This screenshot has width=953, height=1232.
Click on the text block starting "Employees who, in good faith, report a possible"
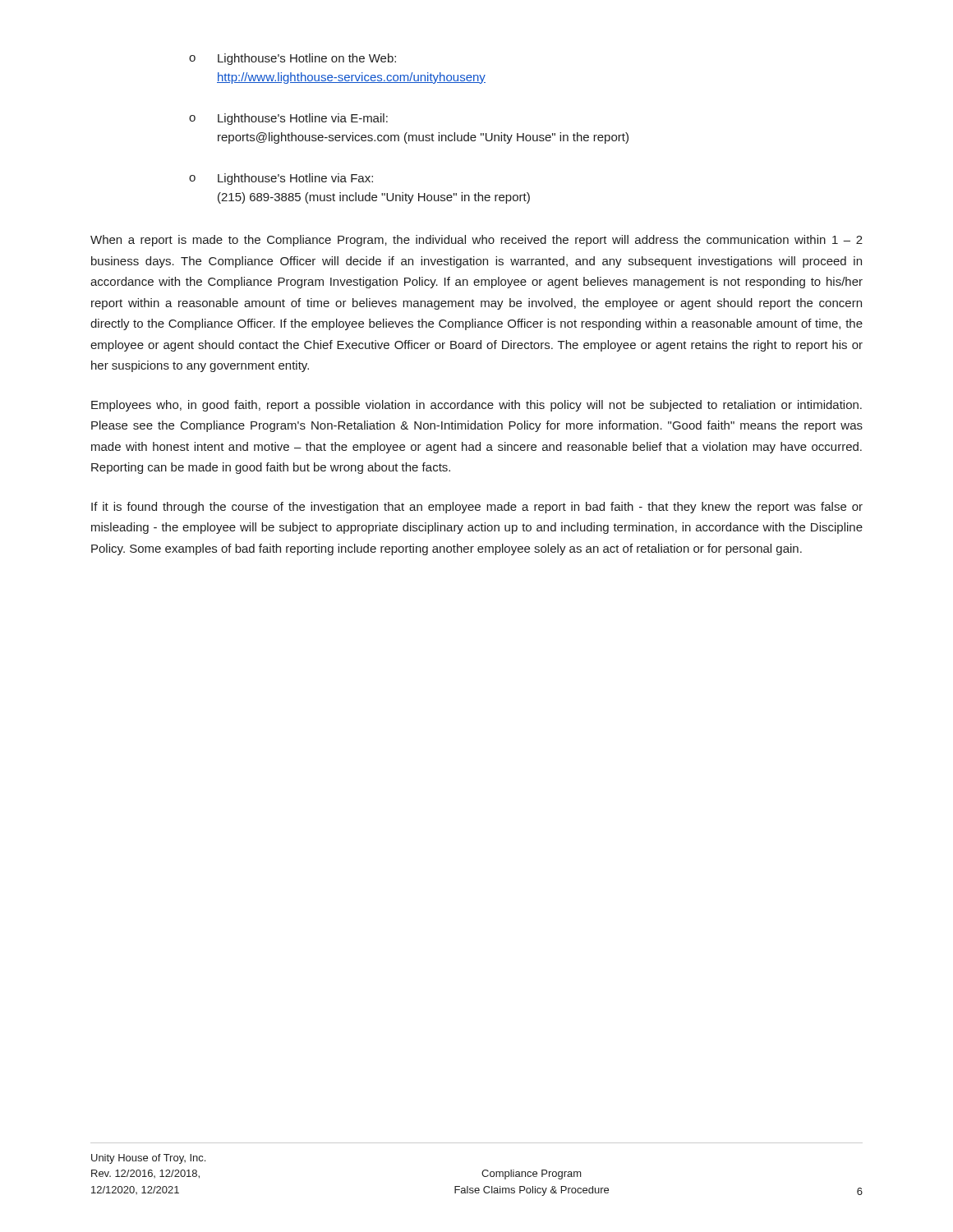point(476,436)
